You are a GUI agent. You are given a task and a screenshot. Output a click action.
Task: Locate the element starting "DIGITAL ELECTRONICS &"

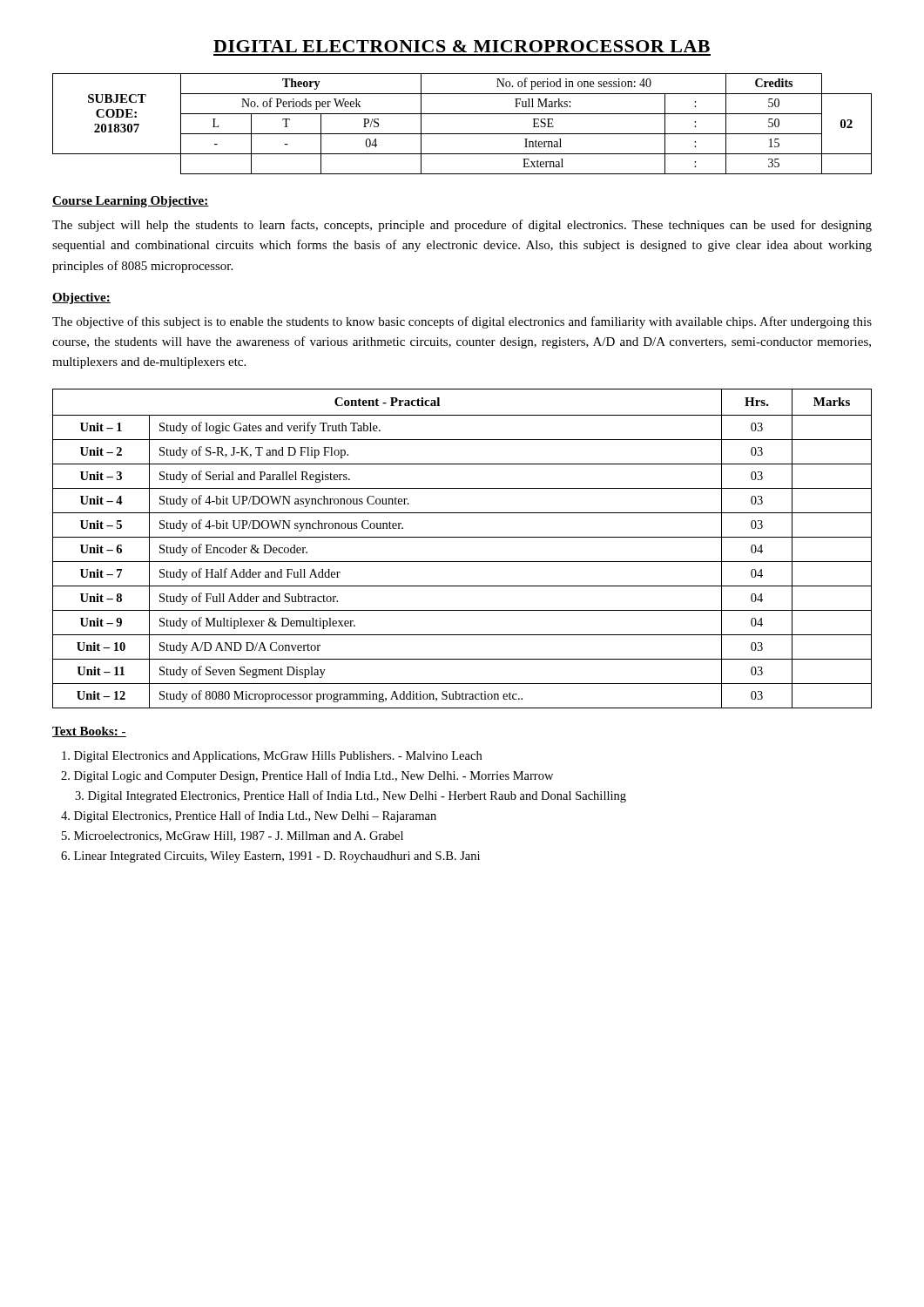click(462, 46)
